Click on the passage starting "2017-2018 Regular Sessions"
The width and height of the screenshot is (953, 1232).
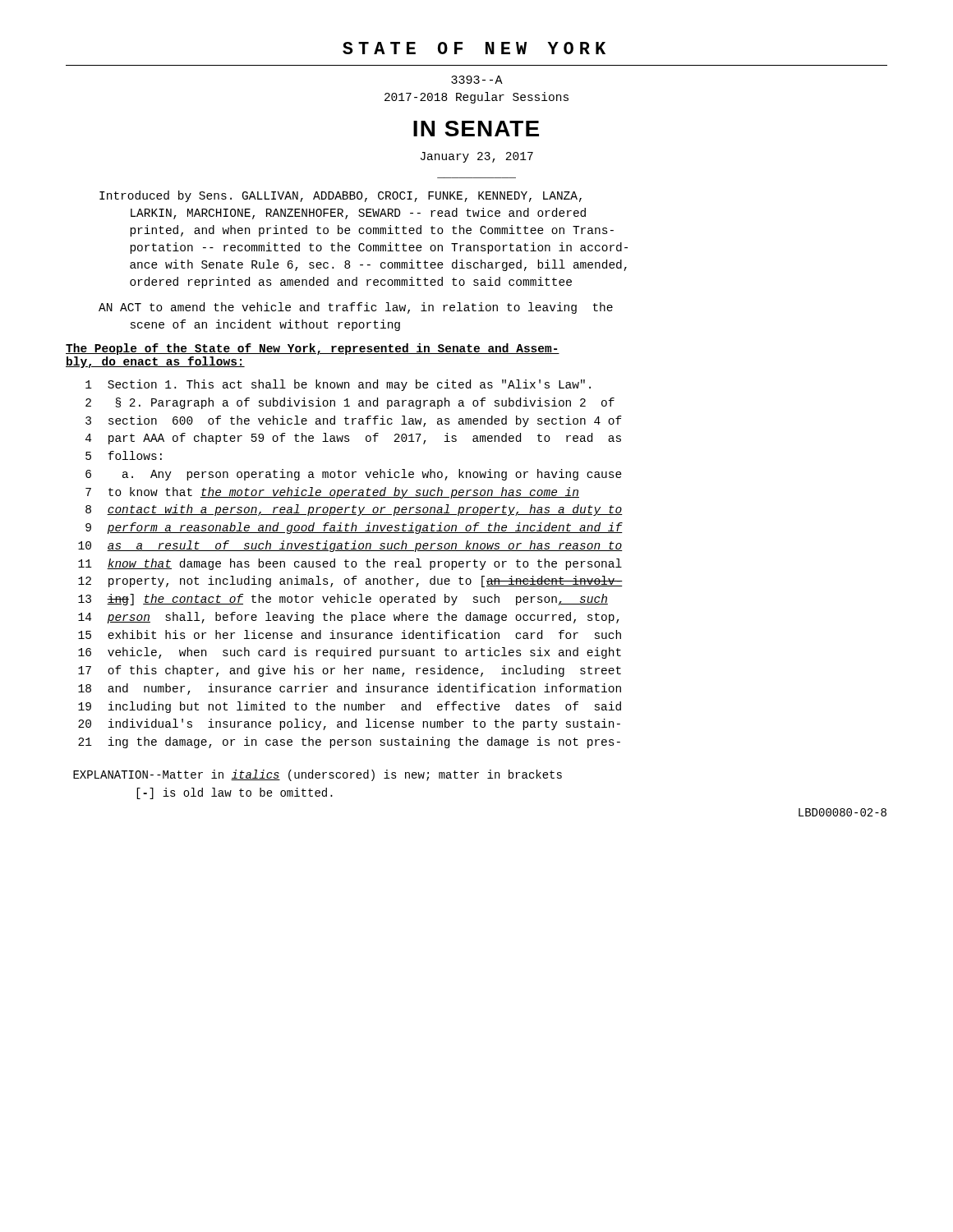tap(476, 98)
